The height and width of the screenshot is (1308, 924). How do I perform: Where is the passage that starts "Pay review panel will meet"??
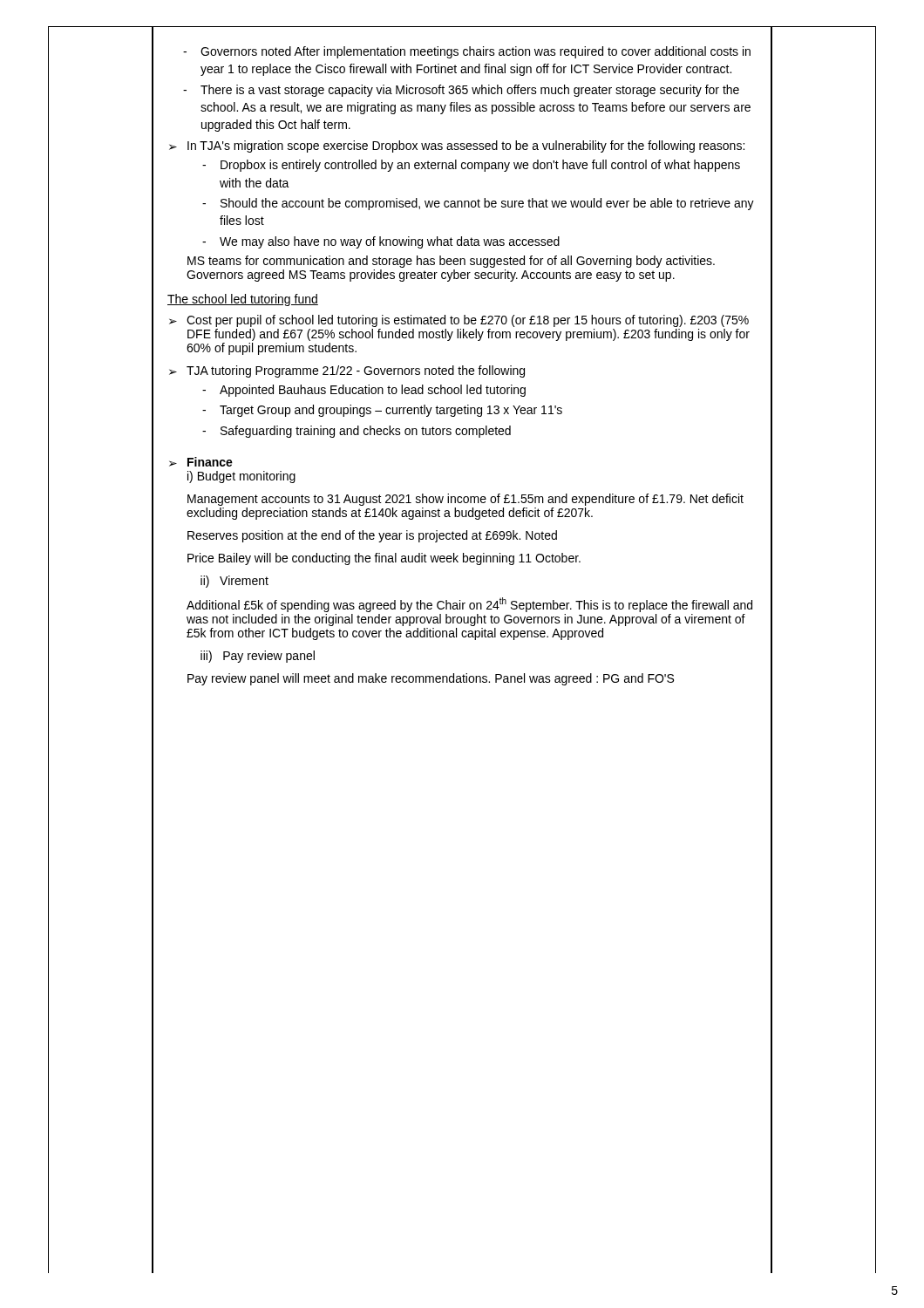[431, 678]
